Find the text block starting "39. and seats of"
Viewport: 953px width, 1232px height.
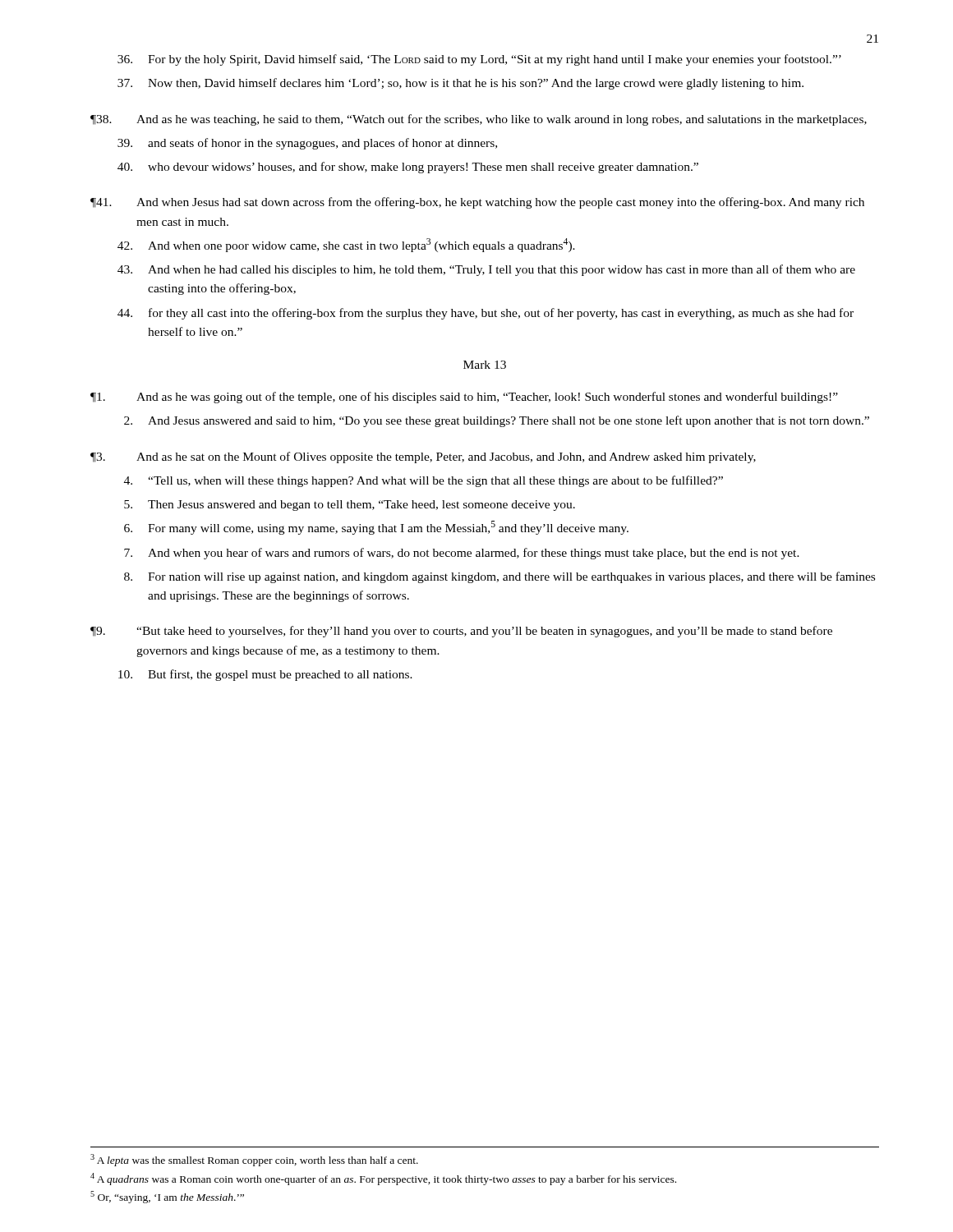point(485,142)
